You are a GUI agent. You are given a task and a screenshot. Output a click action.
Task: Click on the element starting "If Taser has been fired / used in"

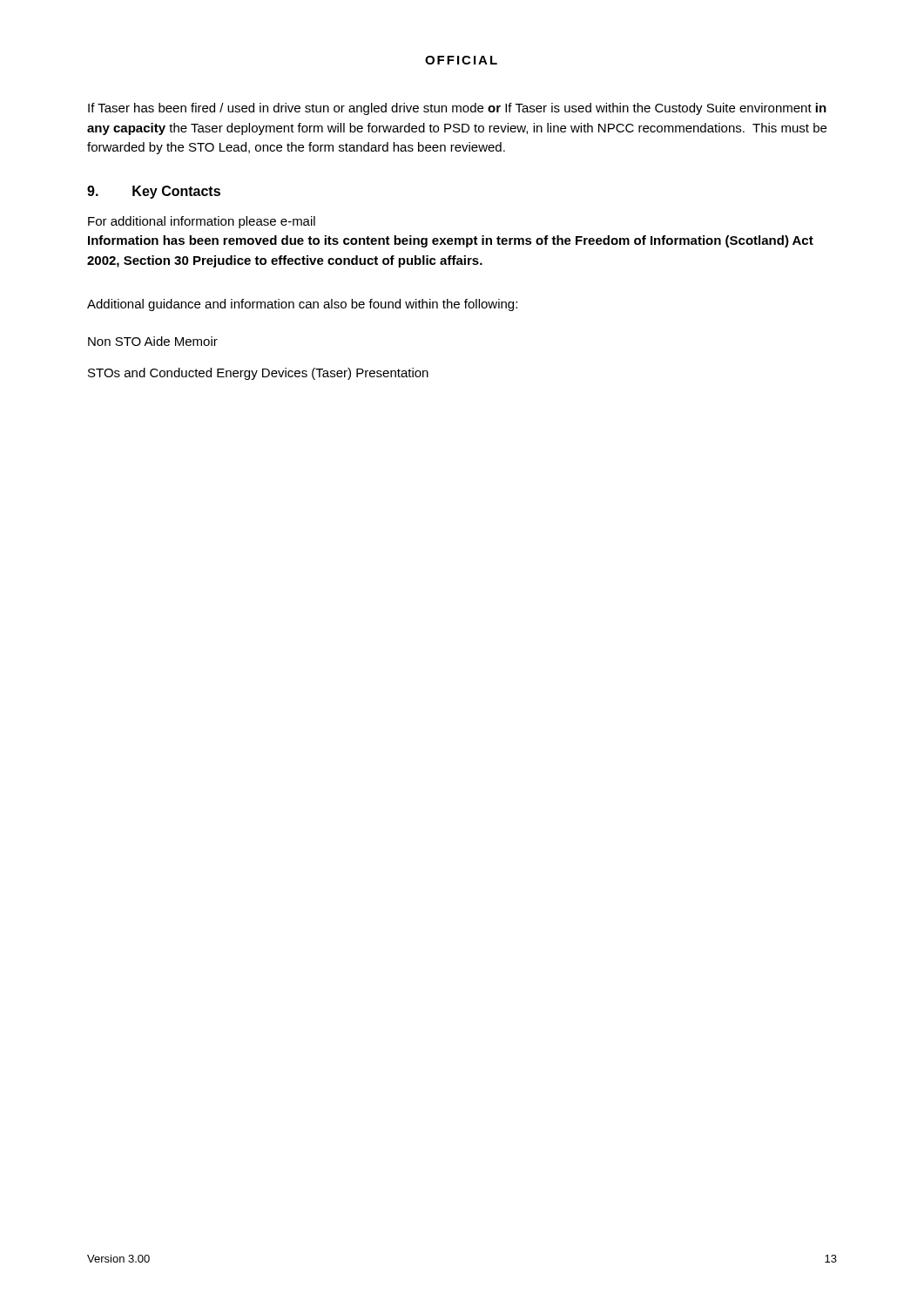457,127
